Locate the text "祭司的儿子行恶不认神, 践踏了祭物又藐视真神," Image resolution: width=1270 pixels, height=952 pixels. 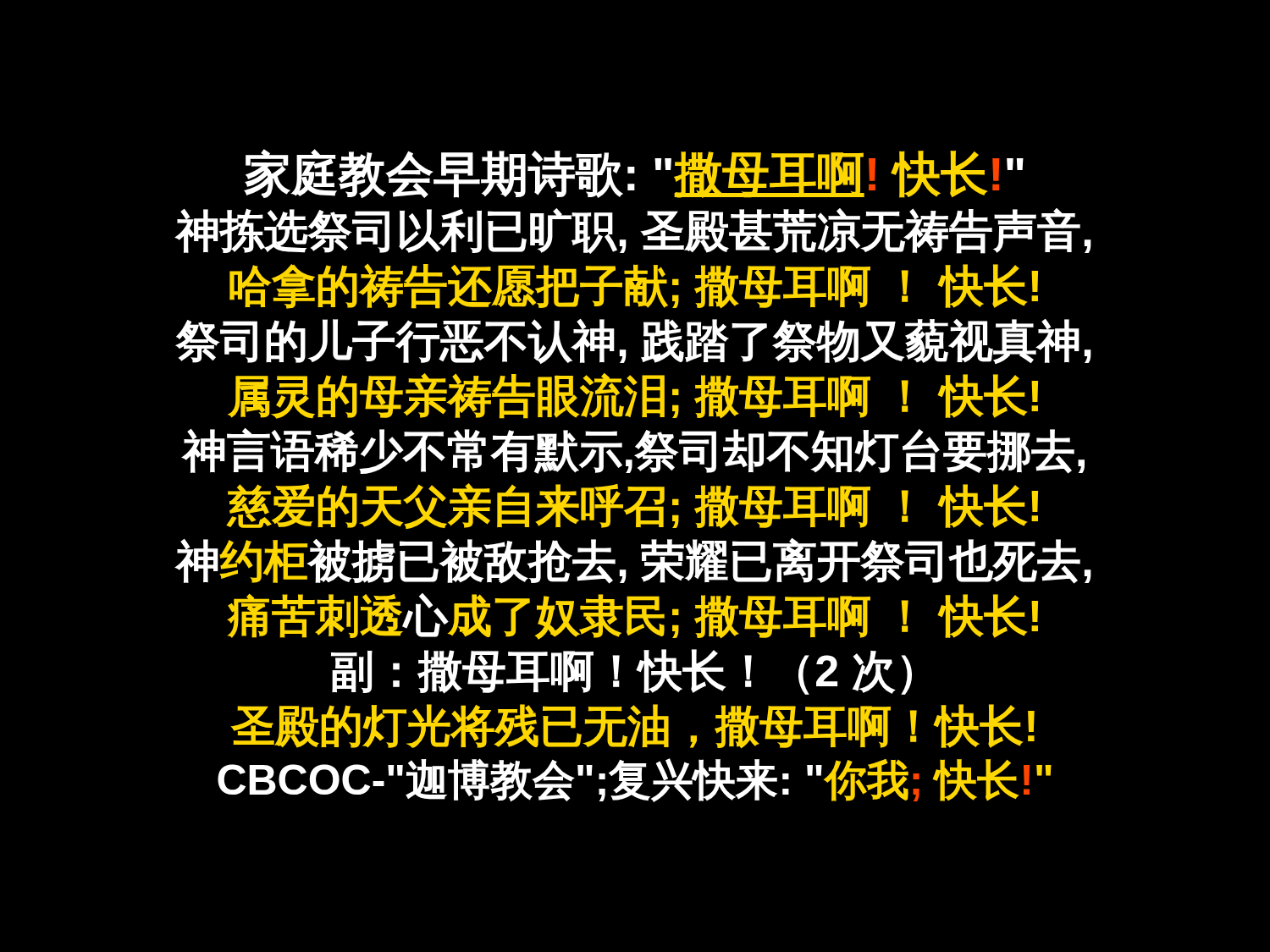point(635,341)
